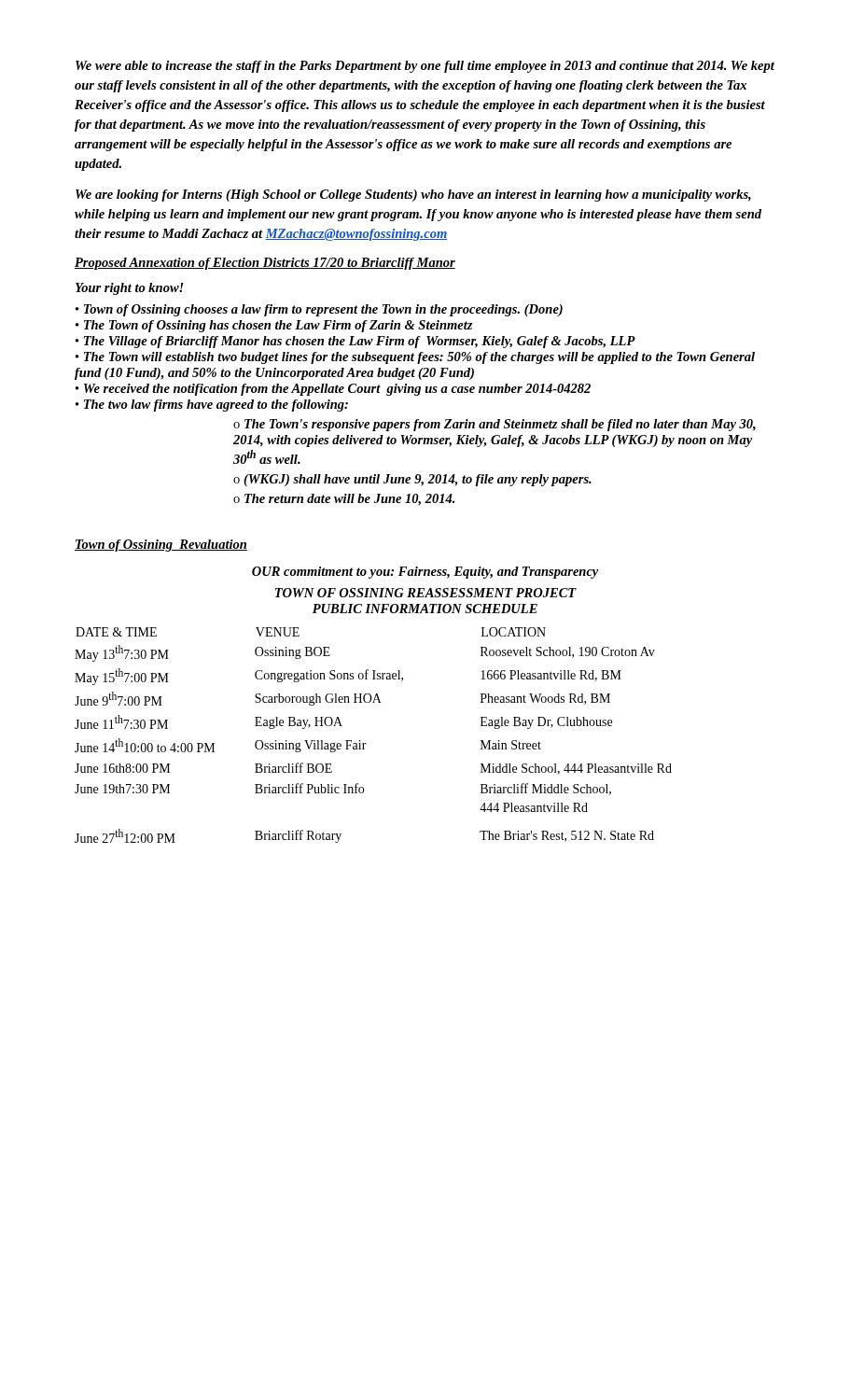Screen dimensions: 1400x850
Task: Click on the list item with the text "• We received the"
Action: [425, 389]
